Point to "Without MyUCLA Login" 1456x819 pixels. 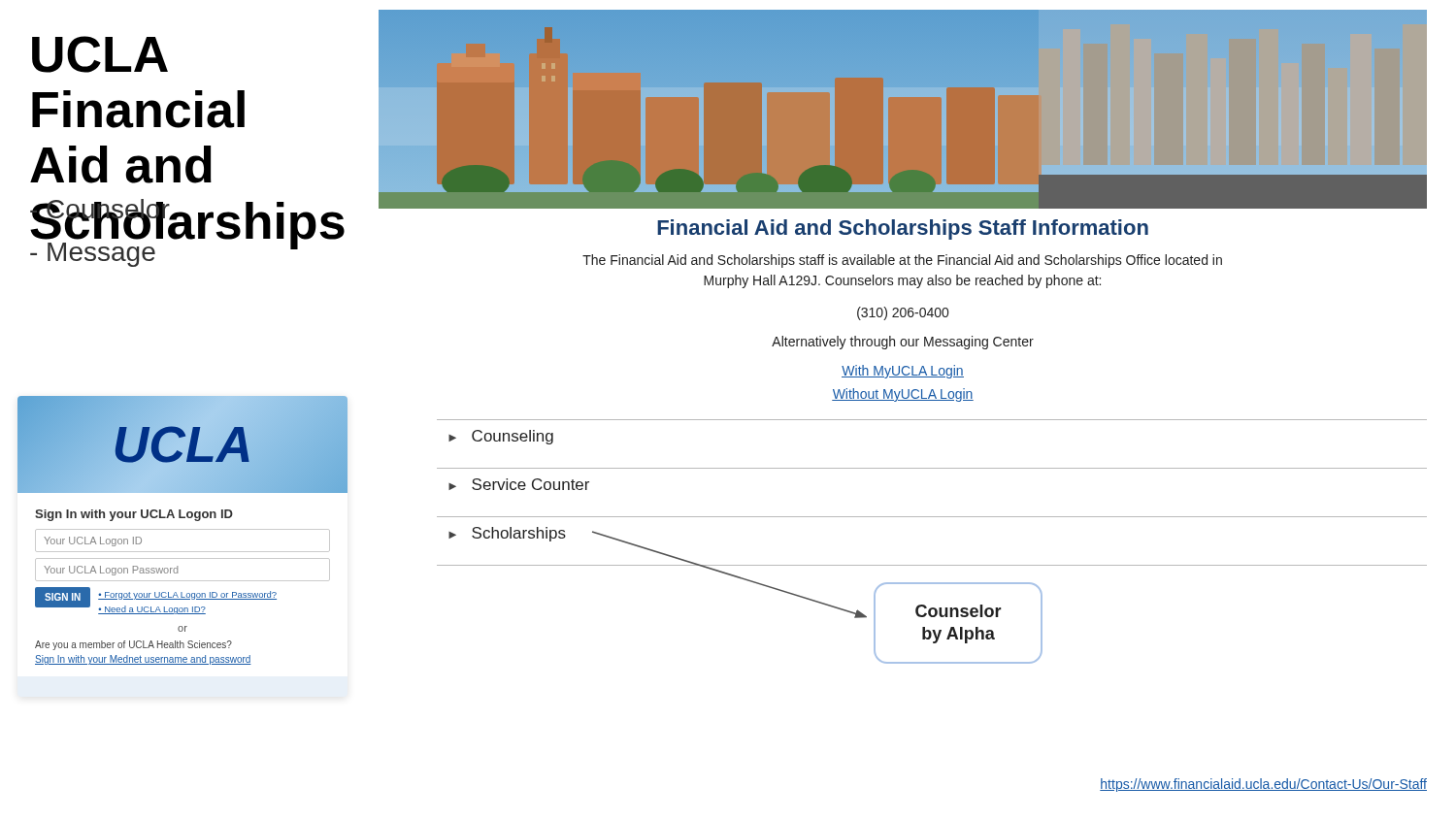pyautogui.click(x=903, y=394)
